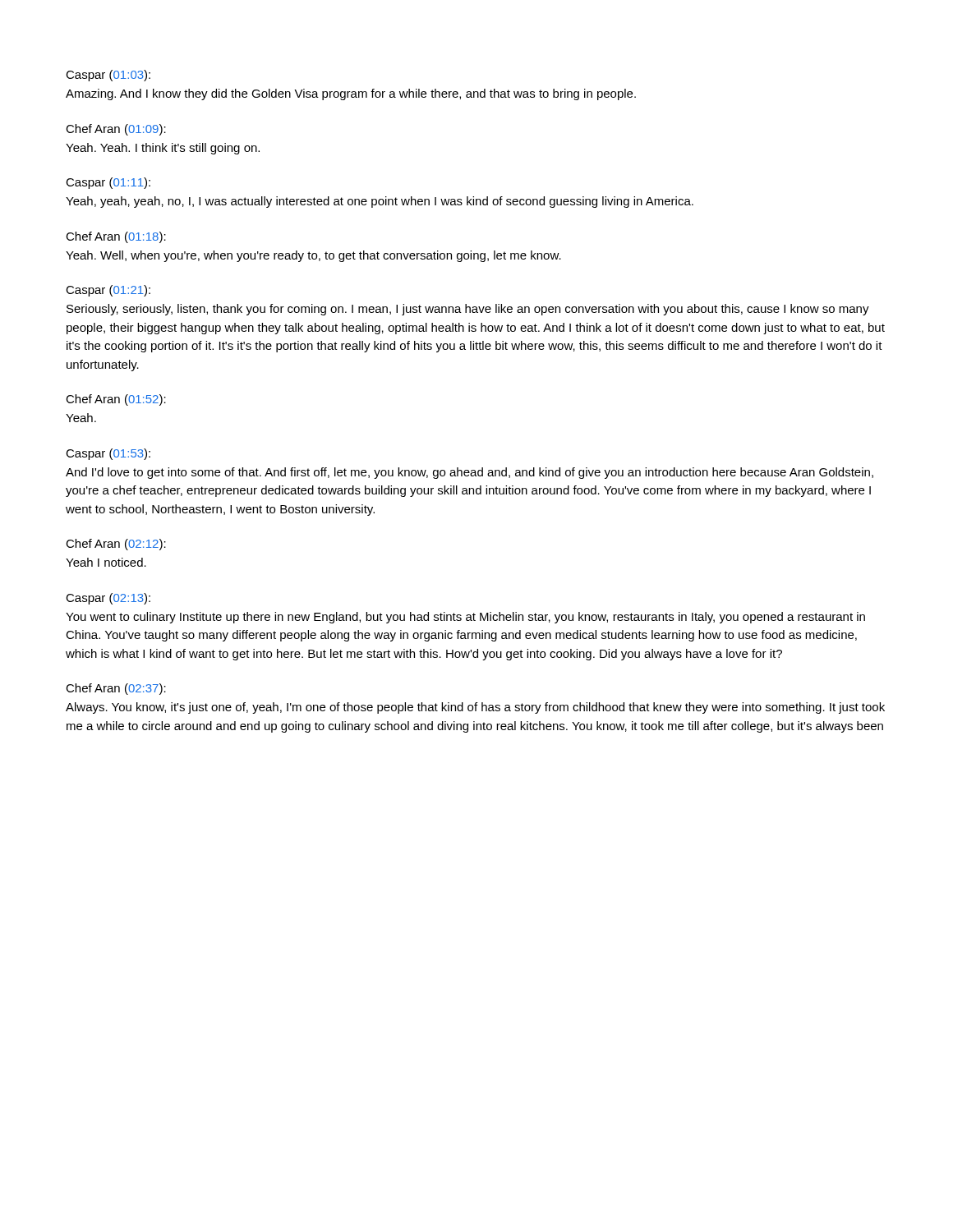Navigate to the passage starting "Yeah. Yeah. I think it's still going"

click(163, 147)
